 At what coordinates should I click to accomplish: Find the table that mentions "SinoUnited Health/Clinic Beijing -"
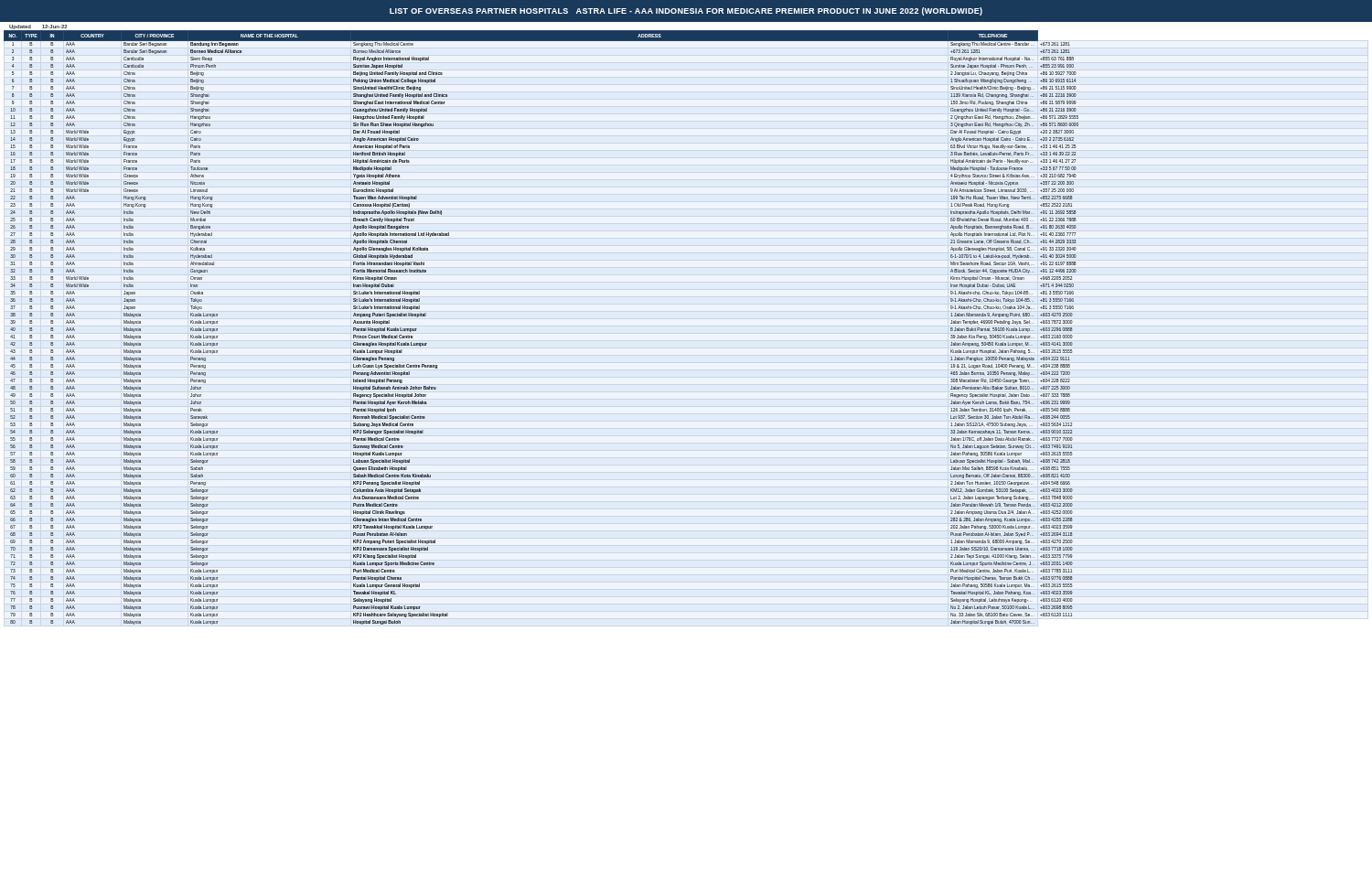[686, 328]
